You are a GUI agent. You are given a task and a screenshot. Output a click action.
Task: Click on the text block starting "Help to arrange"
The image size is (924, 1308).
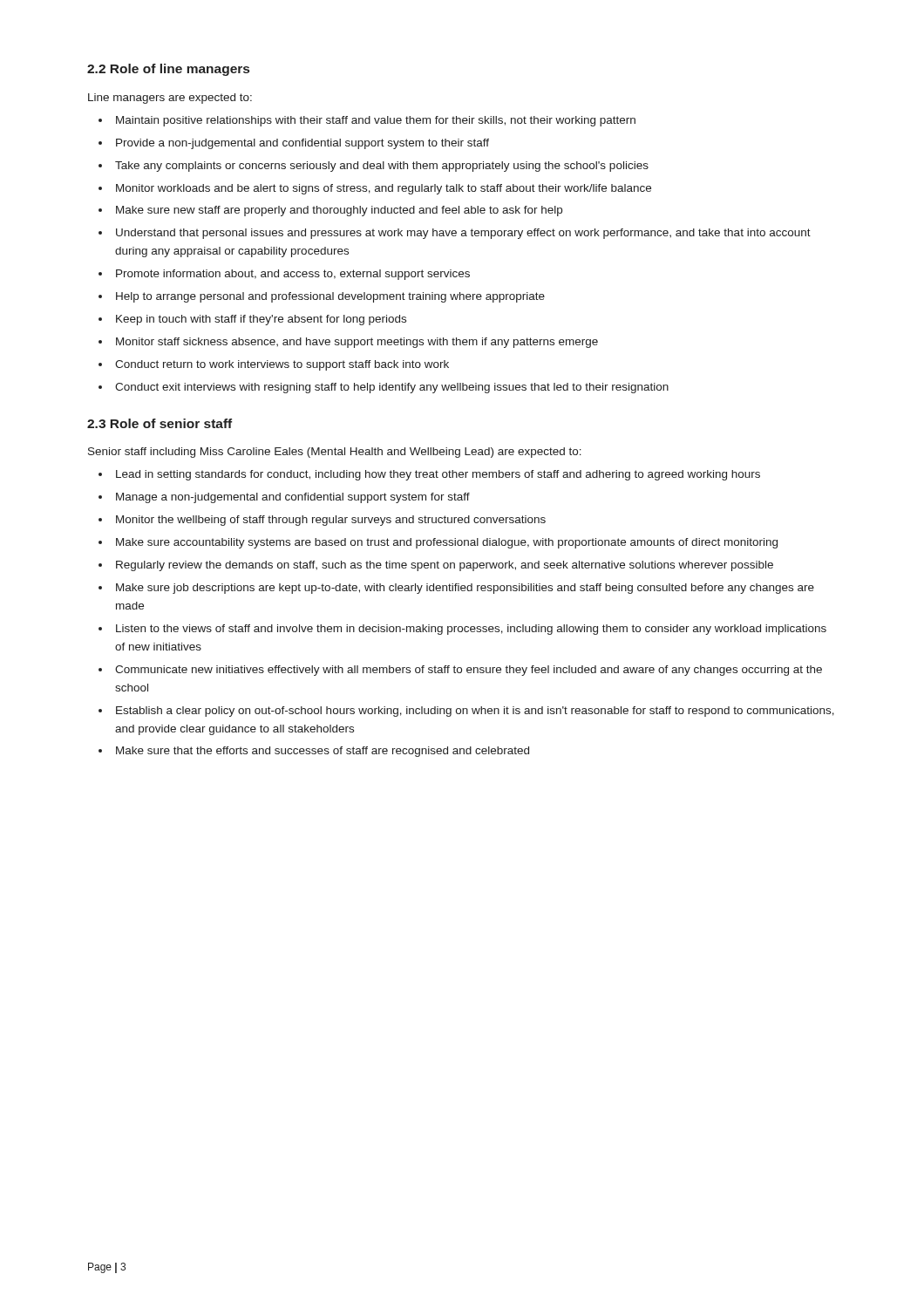click(330, 296)
